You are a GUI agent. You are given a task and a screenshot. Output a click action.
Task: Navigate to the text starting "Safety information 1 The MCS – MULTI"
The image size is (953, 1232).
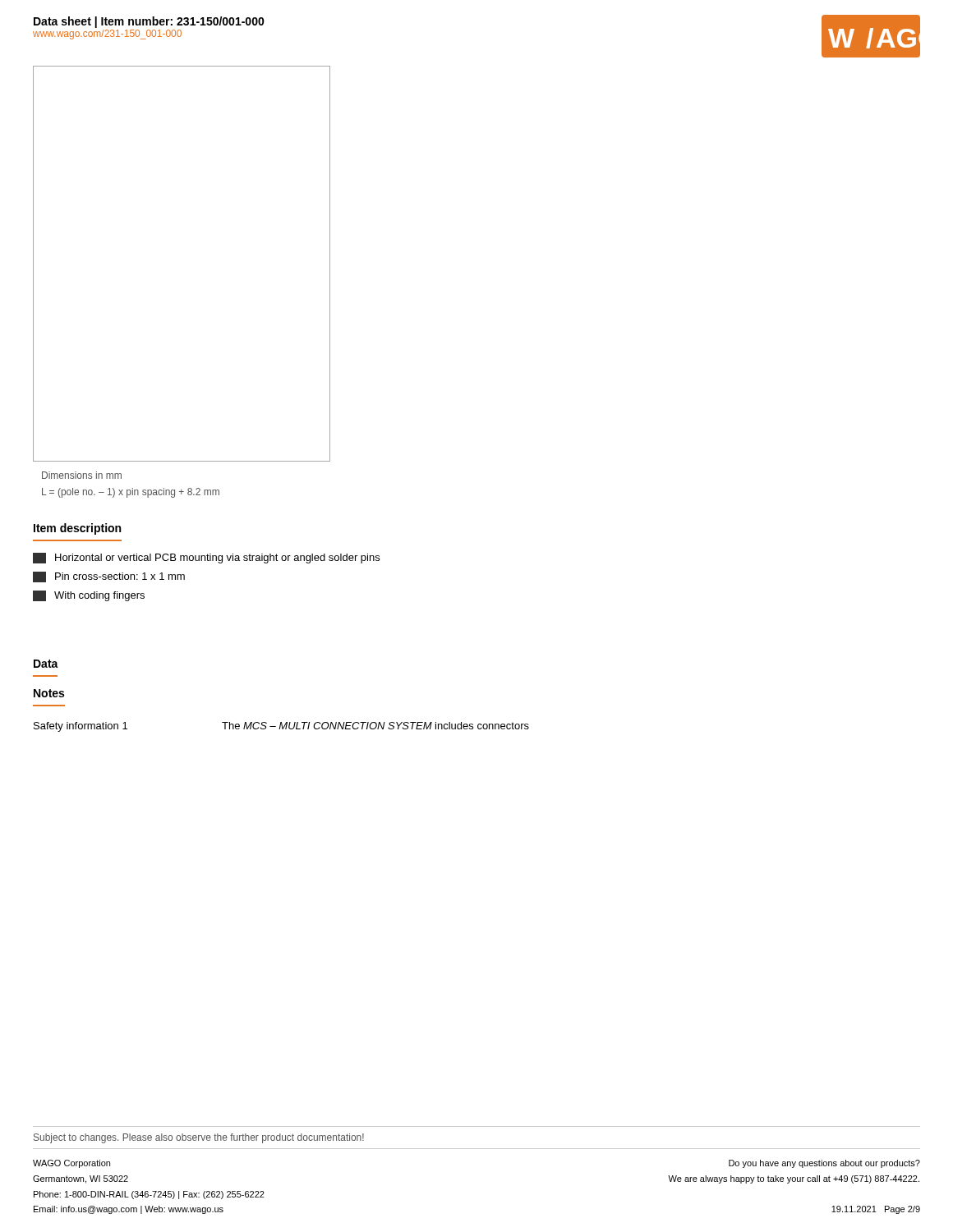click(281, 726)
